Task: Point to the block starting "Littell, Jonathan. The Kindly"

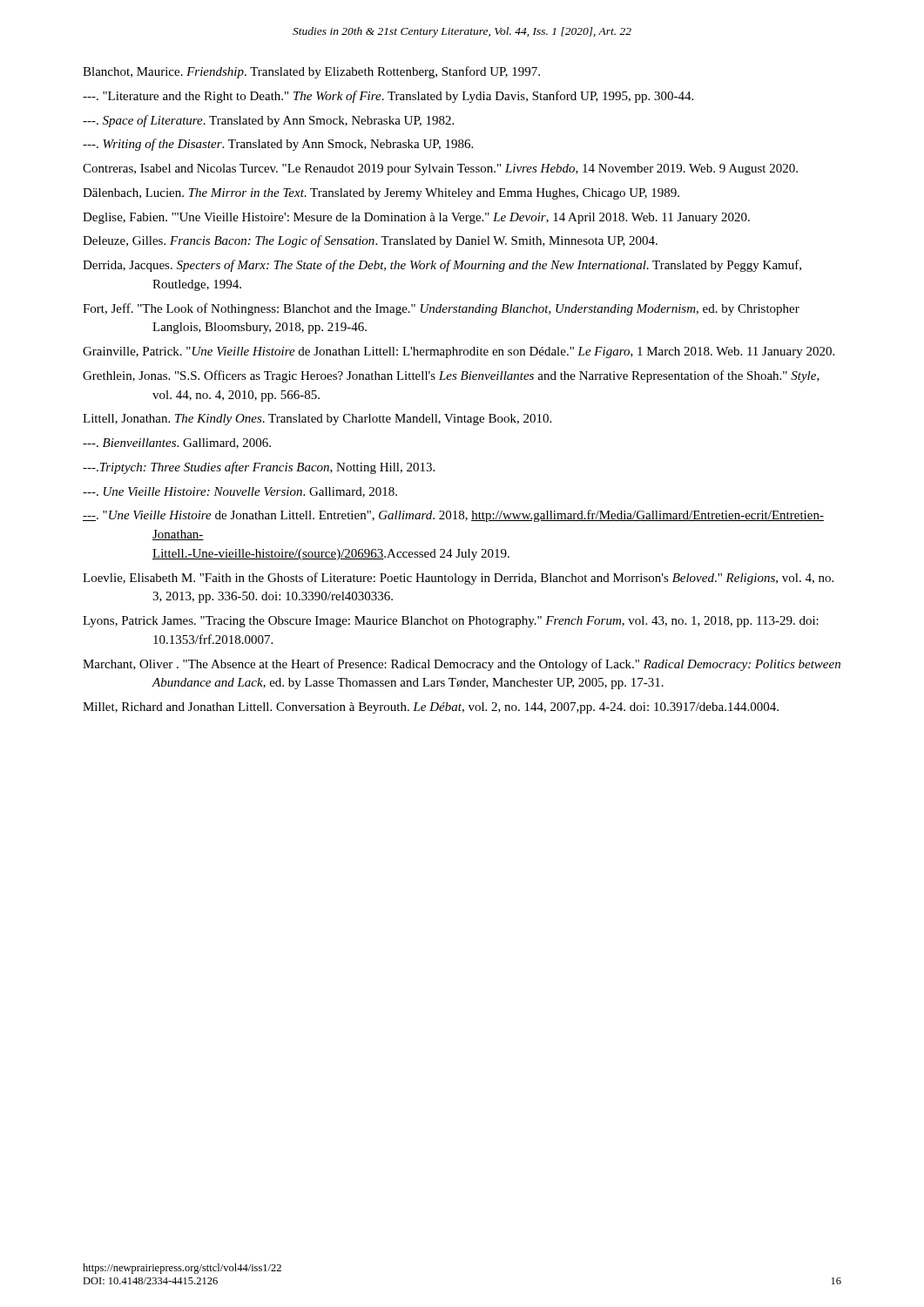Action: tap(317, 418)
